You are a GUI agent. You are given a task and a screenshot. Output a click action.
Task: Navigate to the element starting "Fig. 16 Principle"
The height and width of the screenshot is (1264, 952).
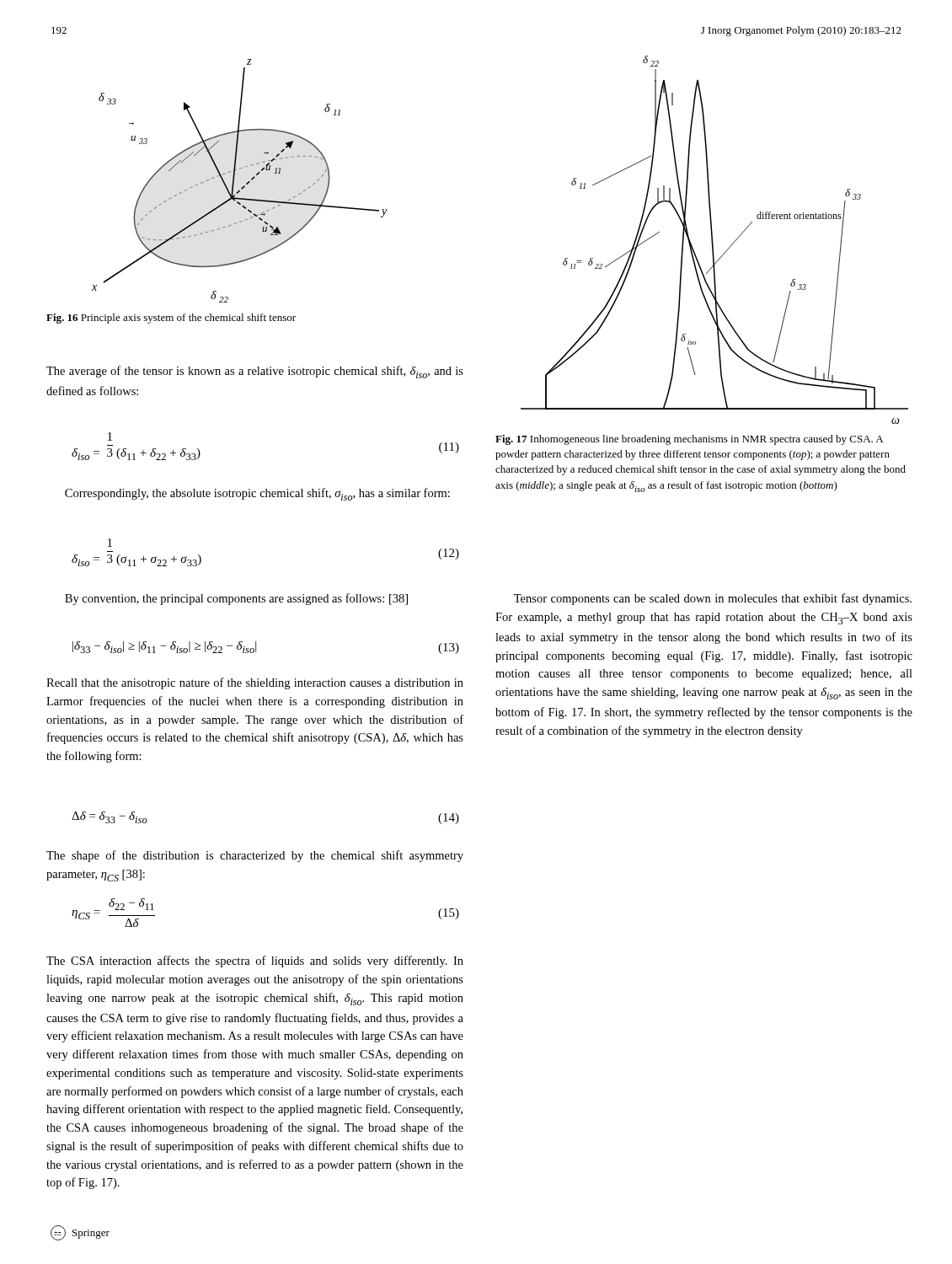click(x=171, y=317)
